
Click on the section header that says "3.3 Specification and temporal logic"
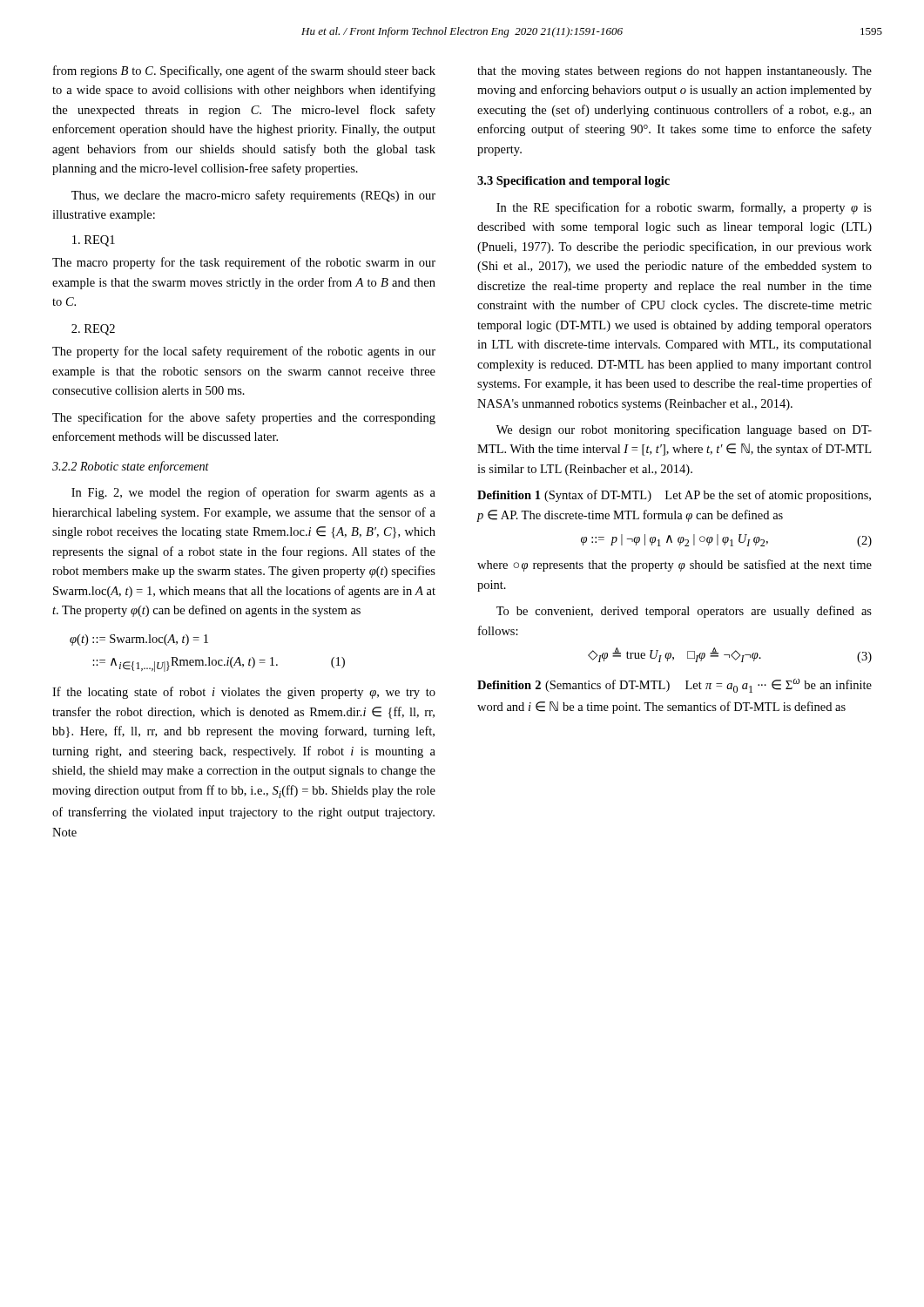click(x=574, y=181)
